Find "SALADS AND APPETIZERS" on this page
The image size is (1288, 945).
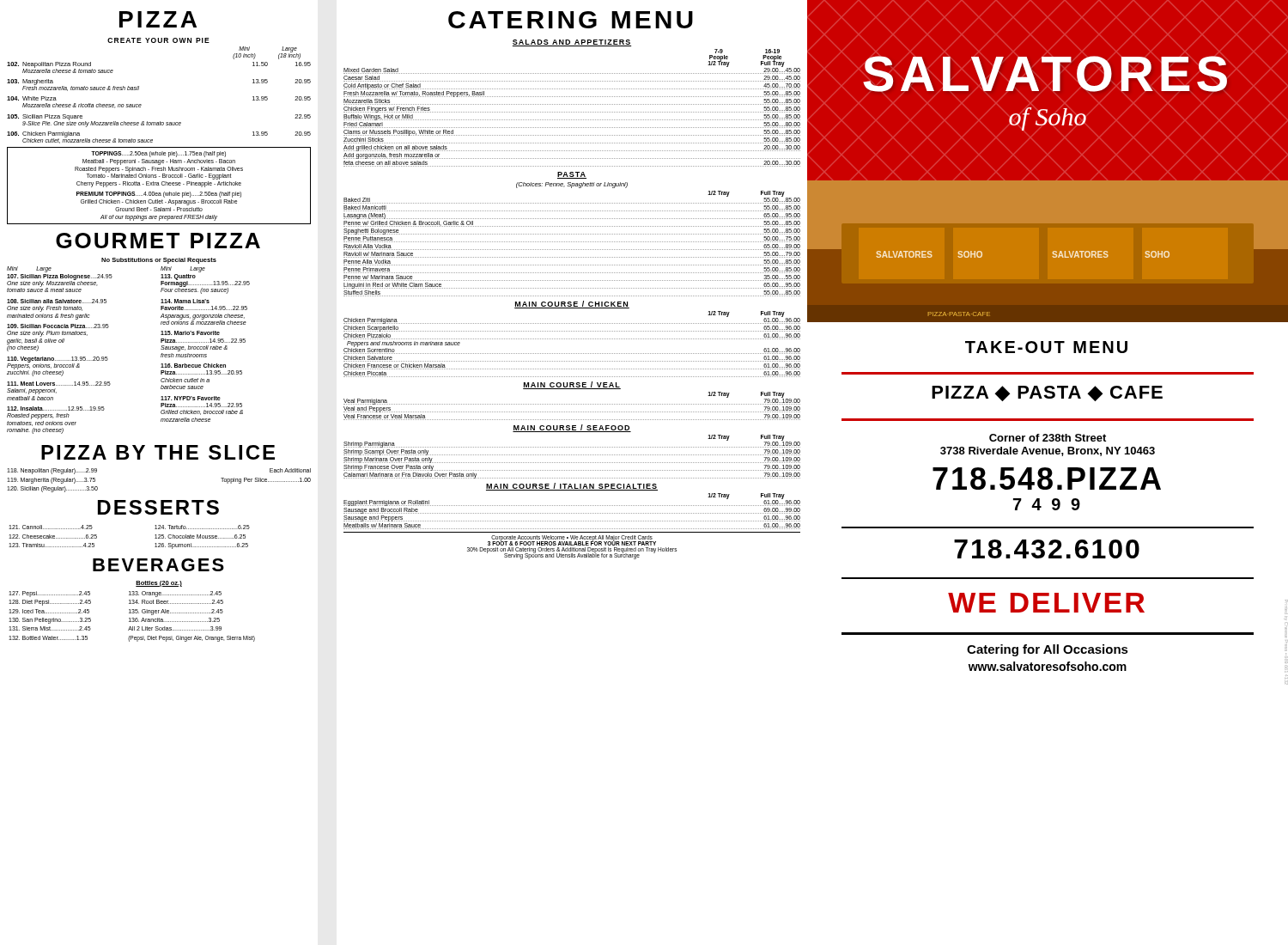(x=572, y=42)
